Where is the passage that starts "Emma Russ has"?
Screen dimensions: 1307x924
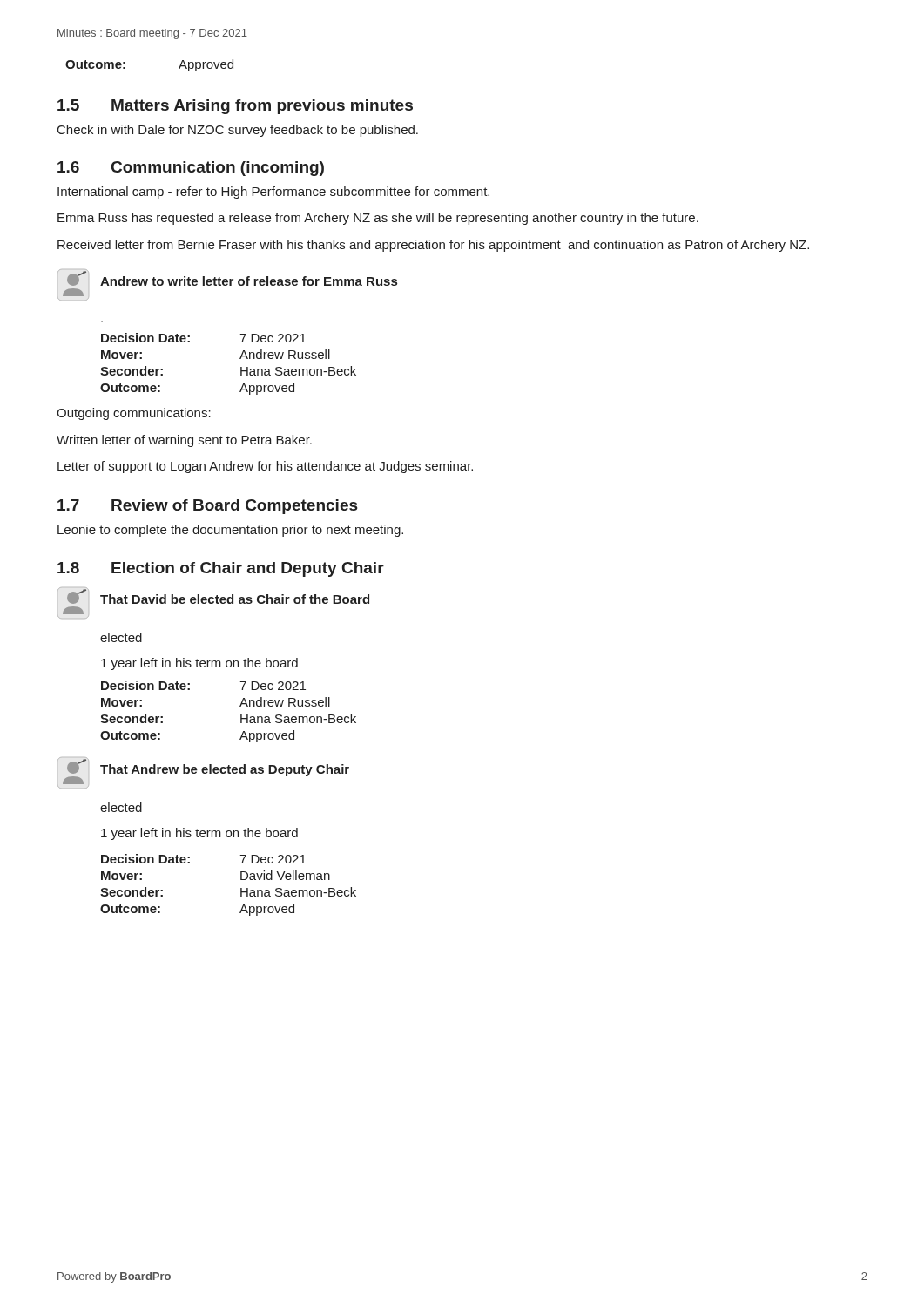point(378,217)
